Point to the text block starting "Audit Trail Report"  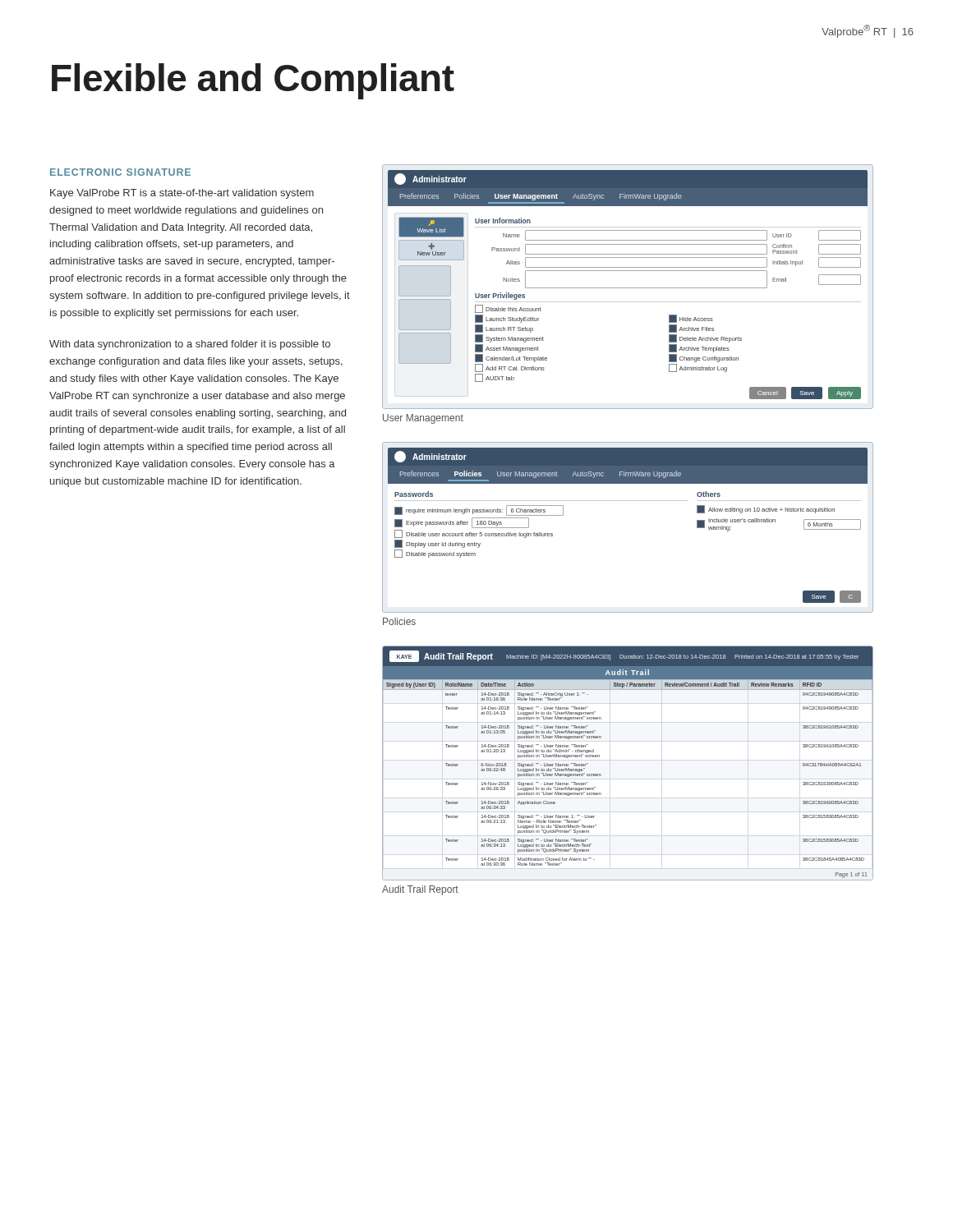[x=420, y=890]
